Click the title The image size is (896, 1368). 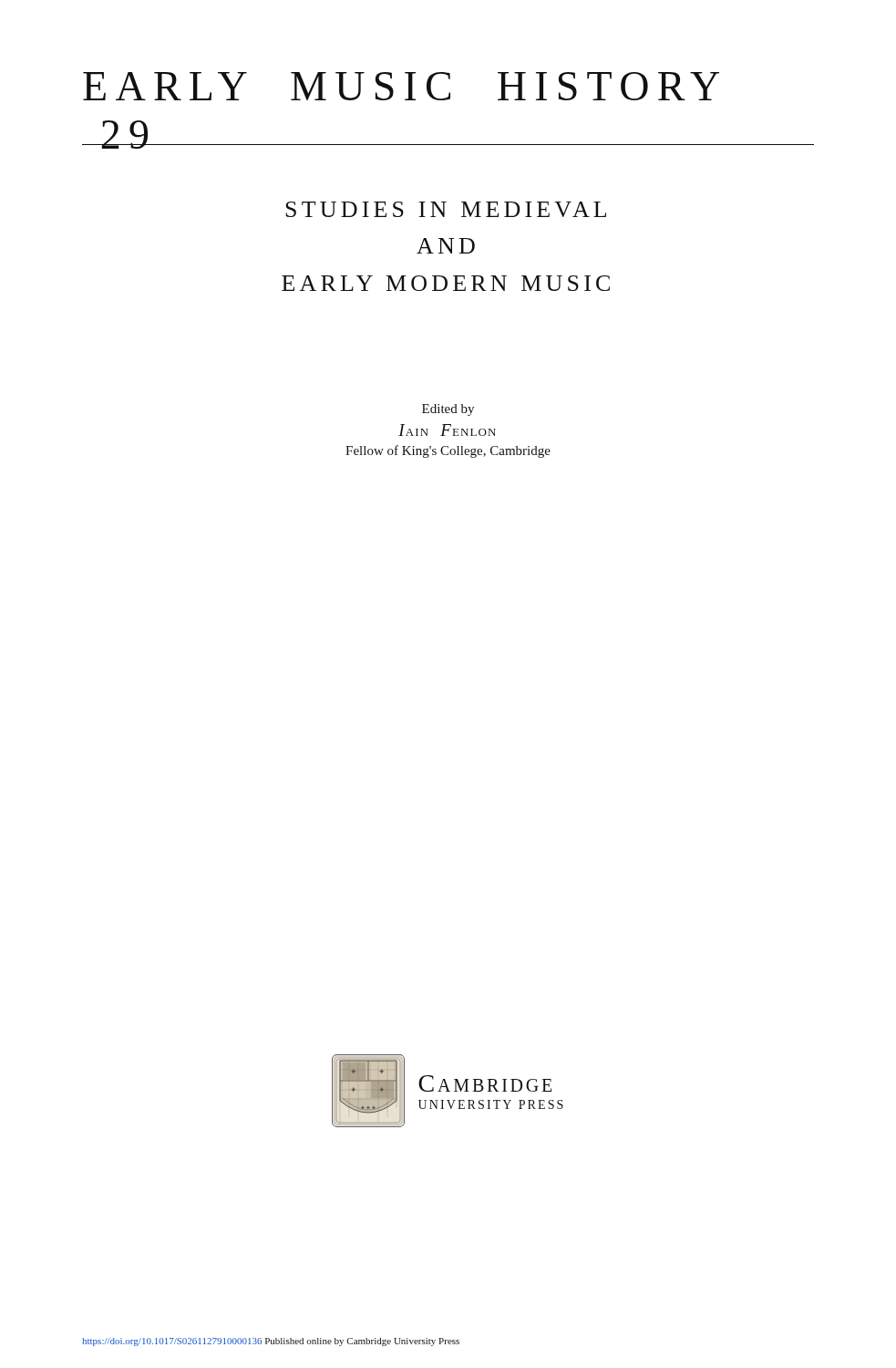click(x=448, y=110)
